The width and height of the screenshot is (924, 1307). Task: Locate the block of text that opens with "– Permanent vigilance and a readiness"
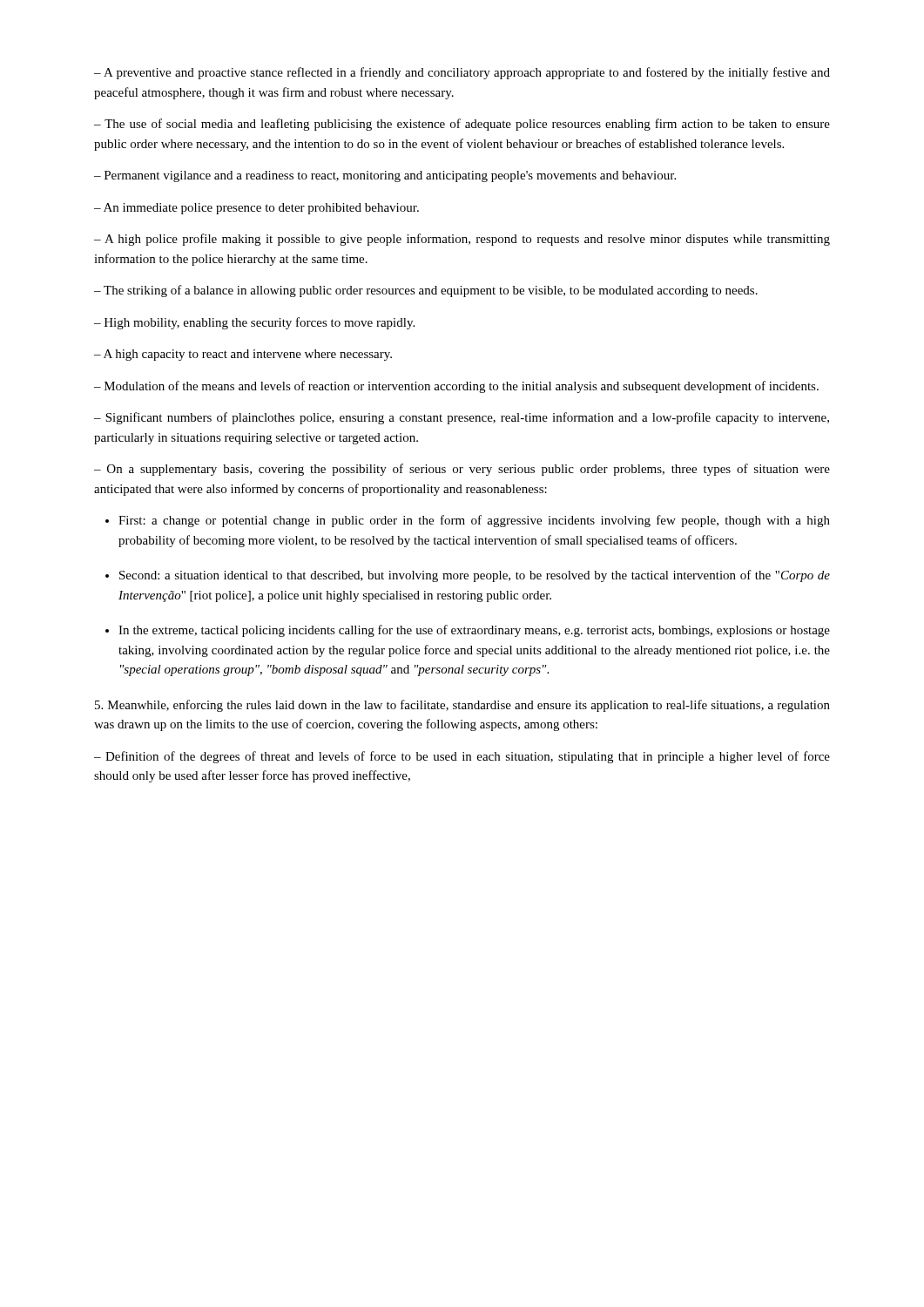pyautogui.click(x=385, y=175)
